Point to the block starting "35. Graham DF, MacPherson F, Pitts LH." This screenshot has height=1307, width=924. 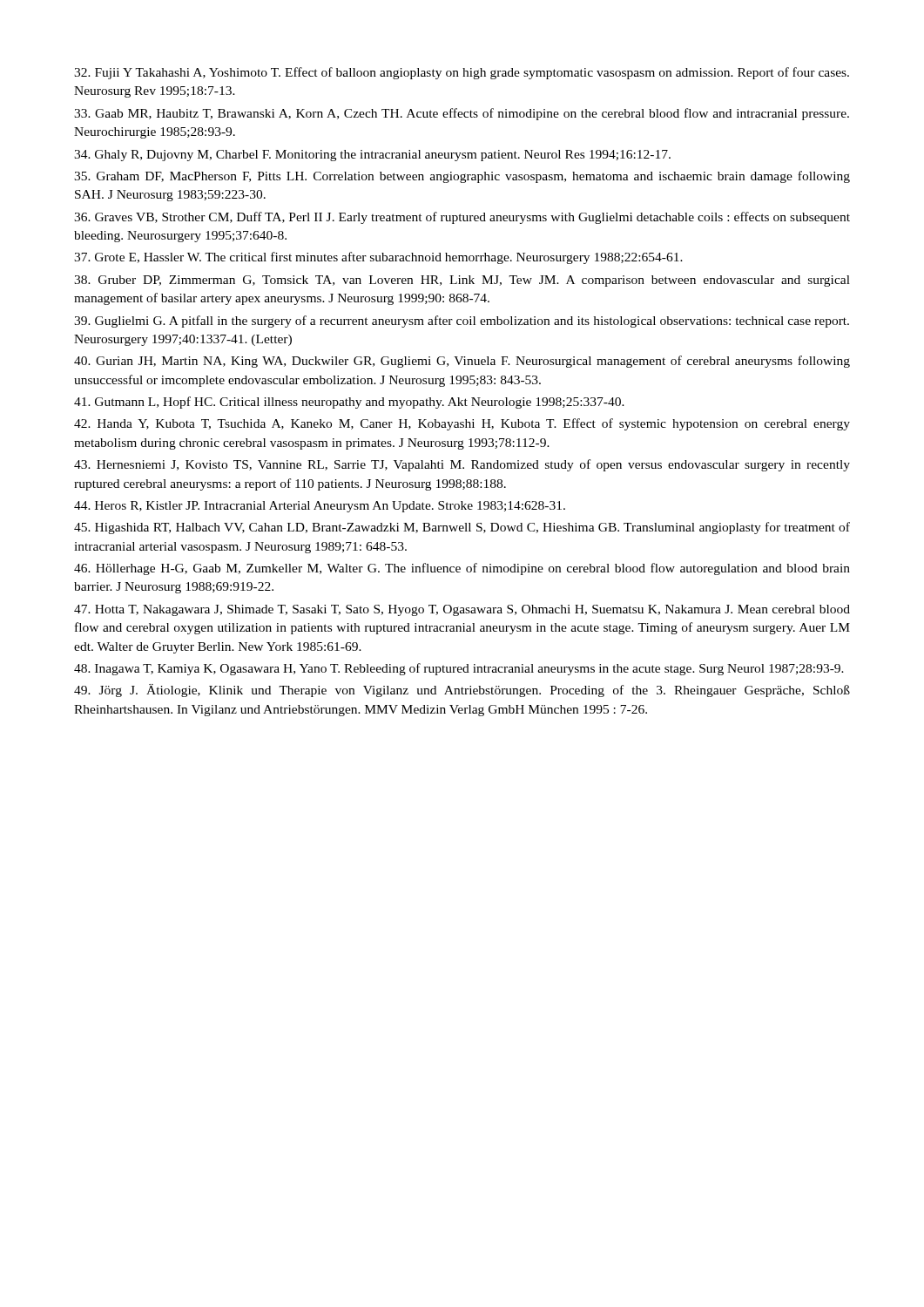pos(462,185)
